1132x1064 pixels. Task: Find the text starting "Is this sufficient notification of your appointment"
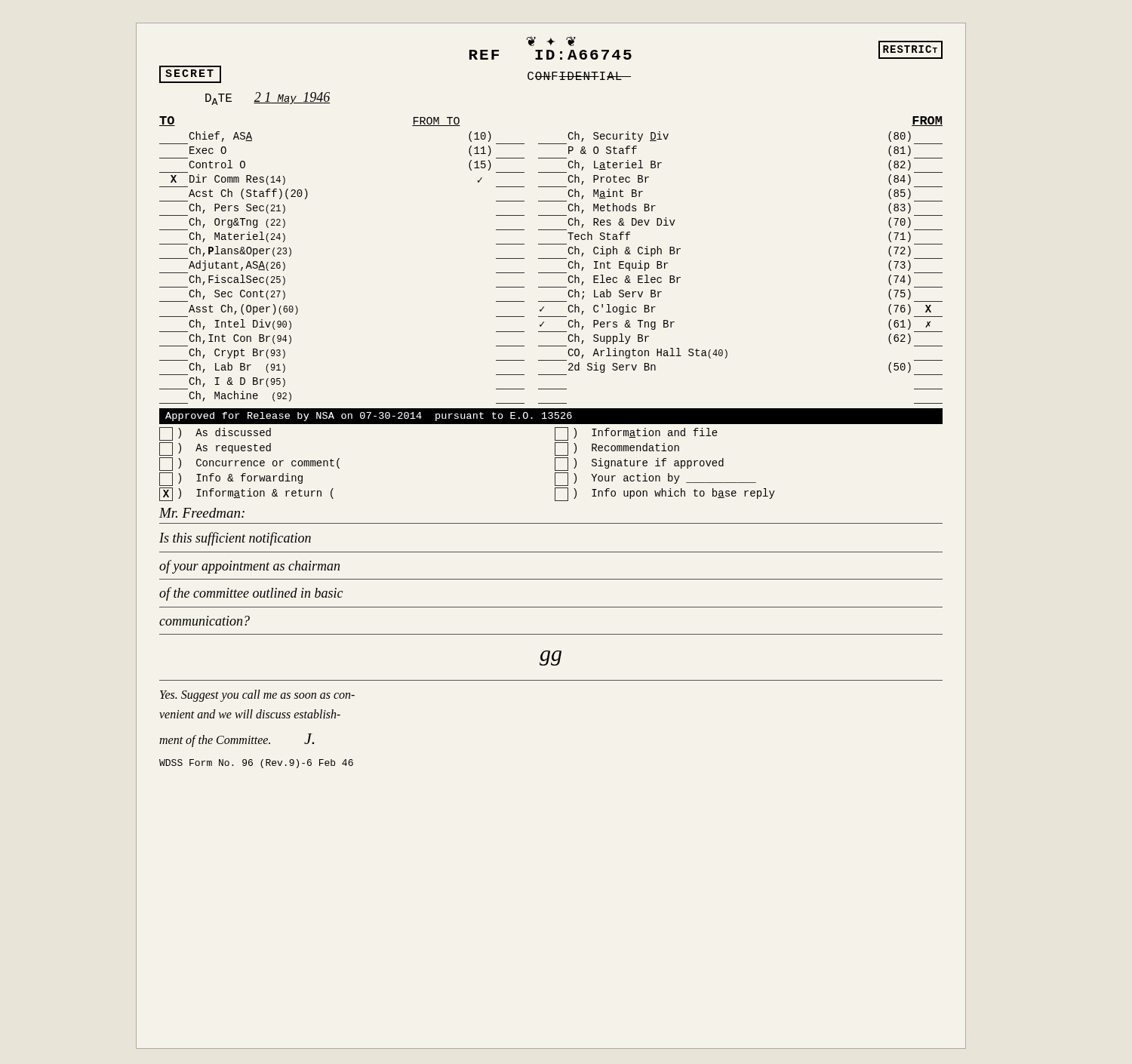coord(551,581)
